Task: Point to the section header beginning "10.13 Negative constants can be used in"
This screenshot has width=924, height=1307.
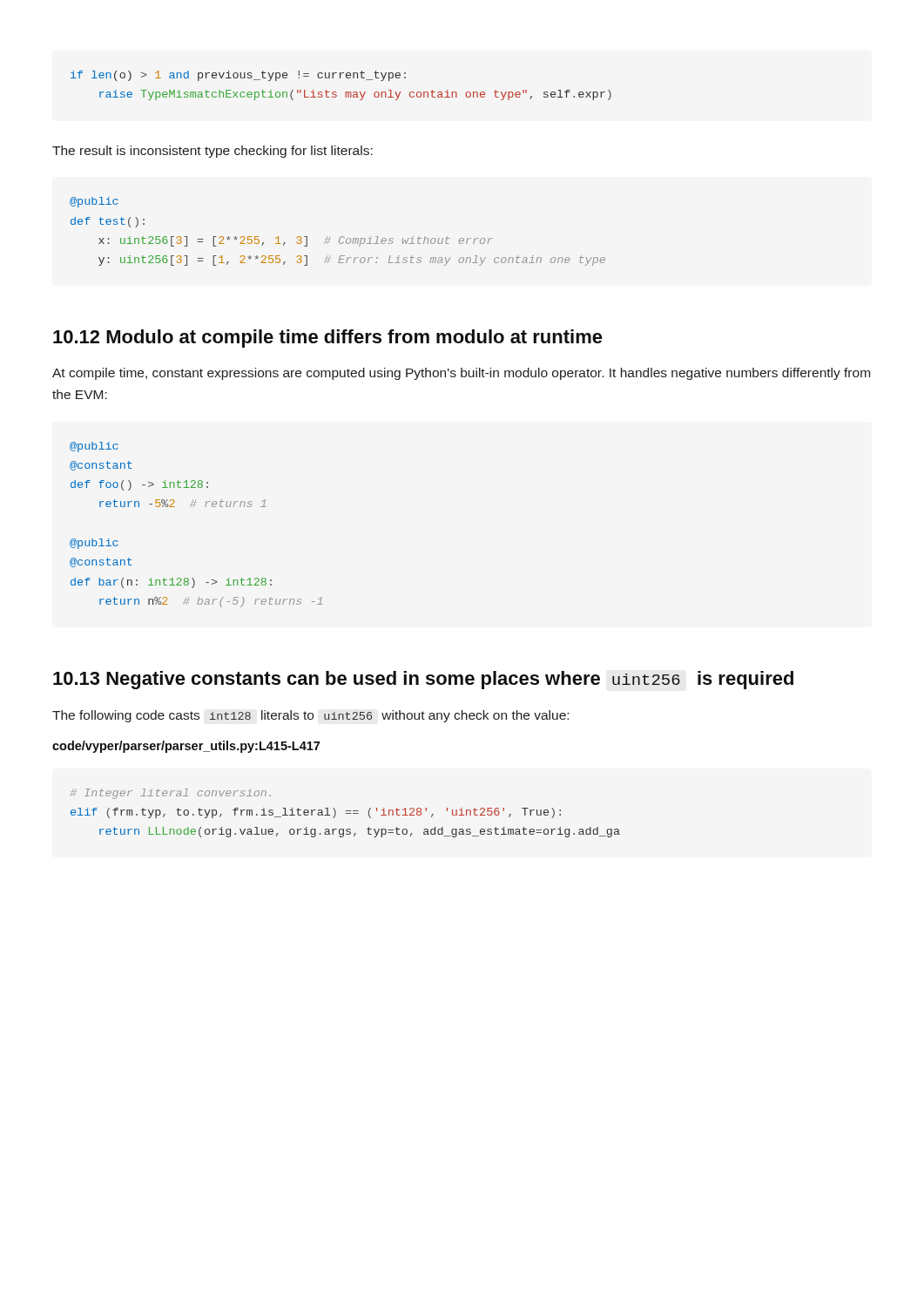Action: click(x=462, y=679)
